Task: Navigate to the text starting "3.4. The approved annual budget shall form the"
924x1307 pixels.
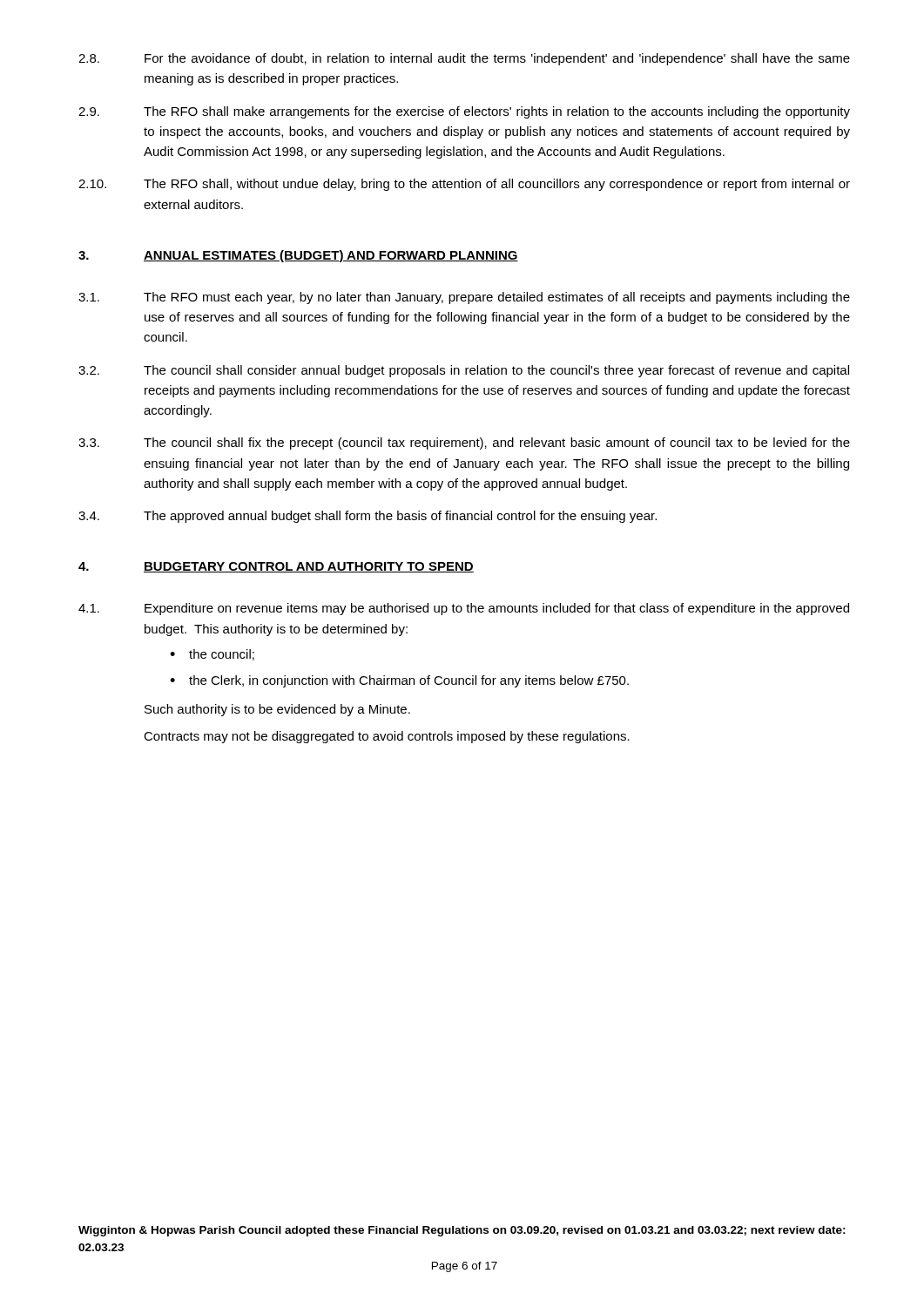Action: tap(464, 516)
